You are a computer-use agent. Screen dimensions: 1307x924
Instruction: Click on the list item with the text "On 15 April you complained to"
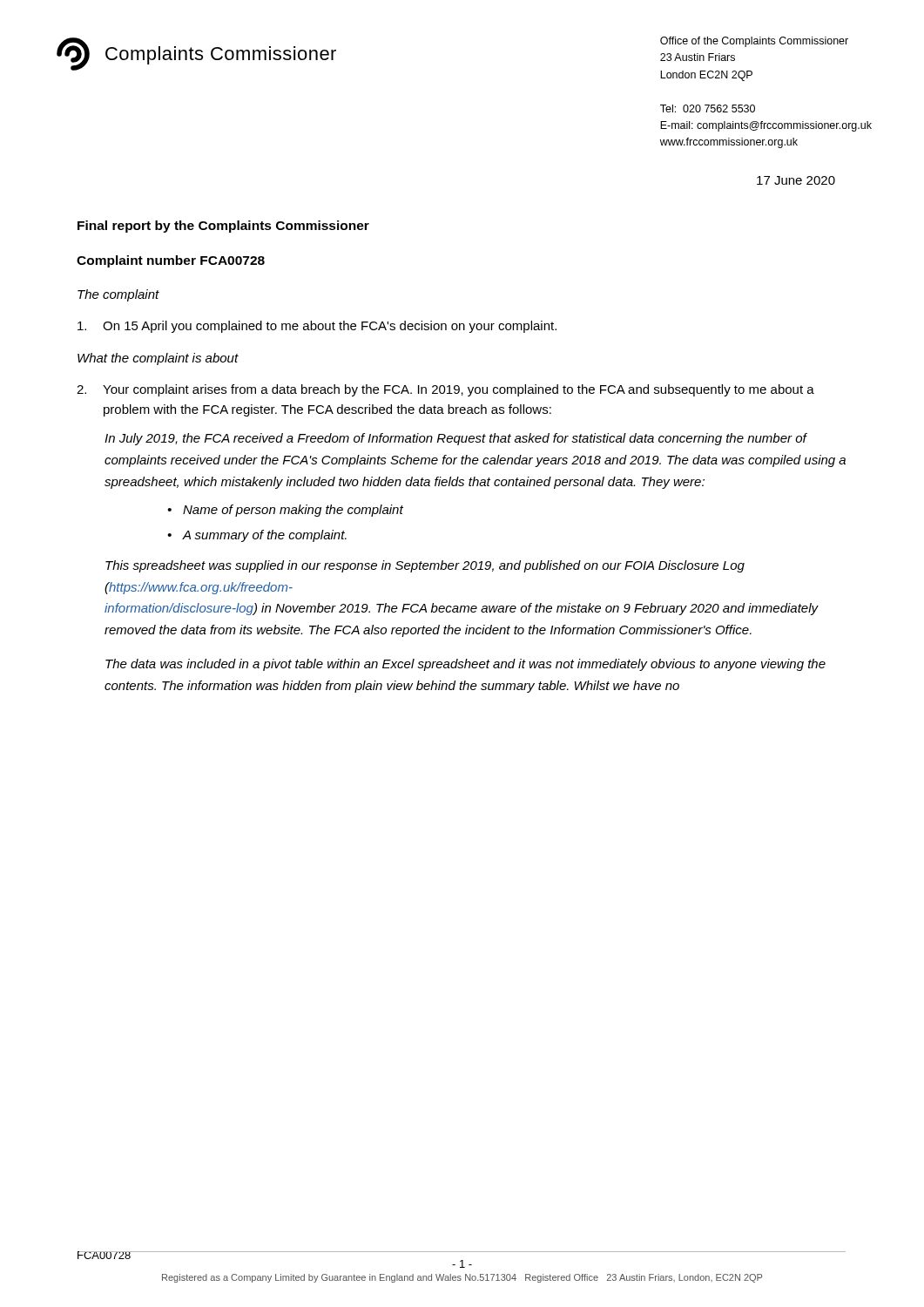(462, 326)
